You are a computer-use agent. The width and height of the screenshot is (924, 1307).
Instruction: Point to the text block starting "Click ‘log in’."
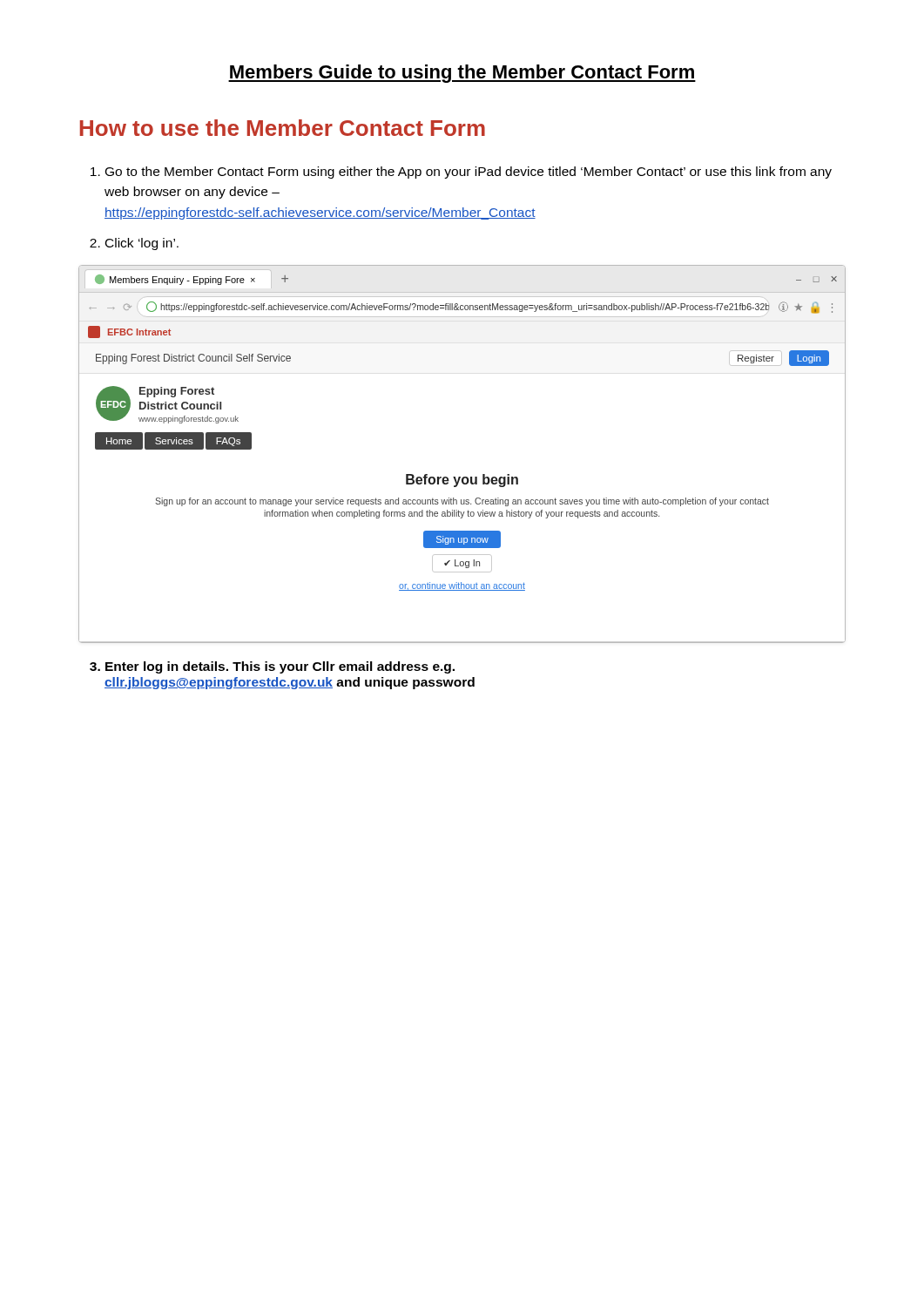point(142,244)
